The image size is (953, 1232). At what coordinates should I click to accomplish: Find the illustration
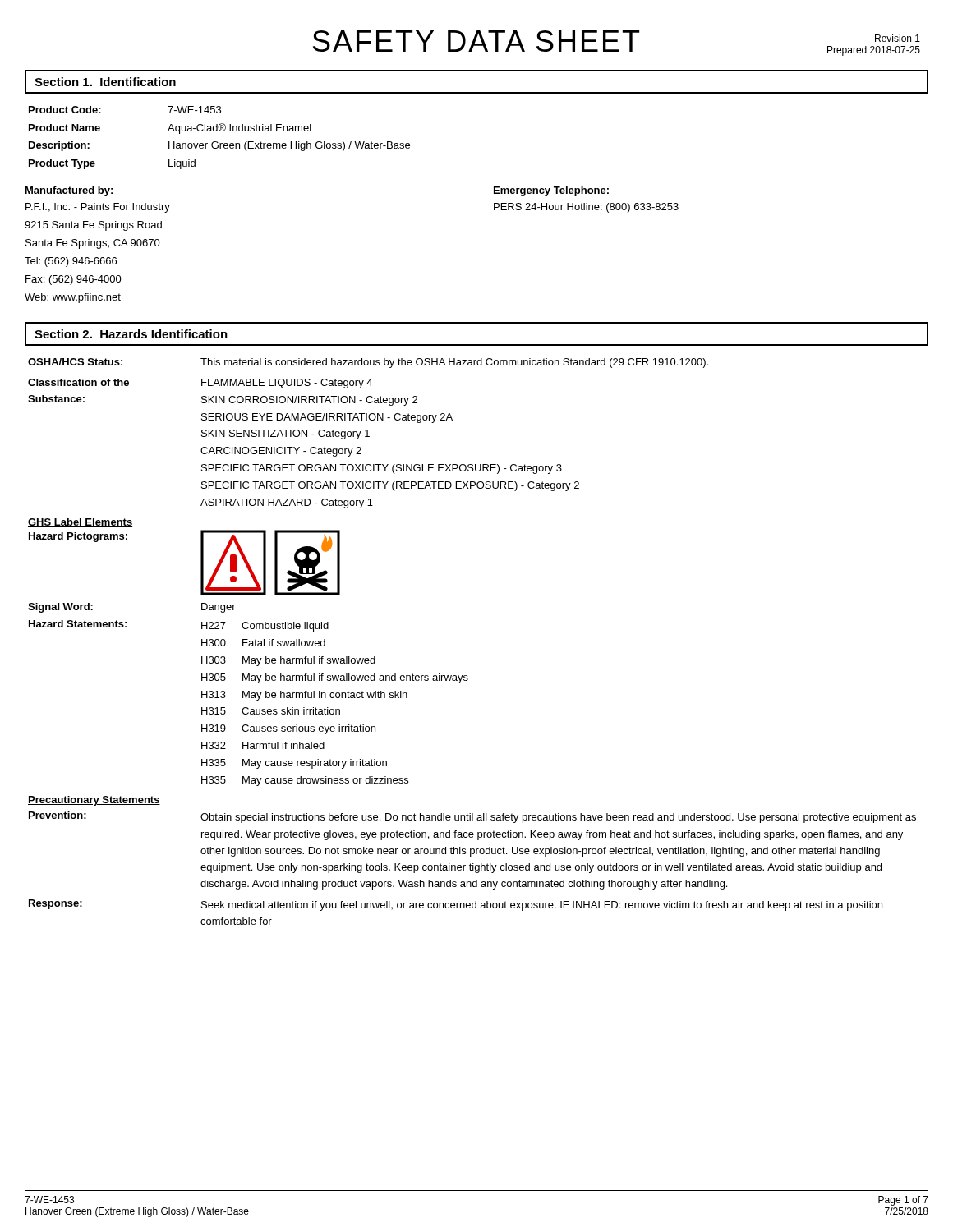(270, 563)
